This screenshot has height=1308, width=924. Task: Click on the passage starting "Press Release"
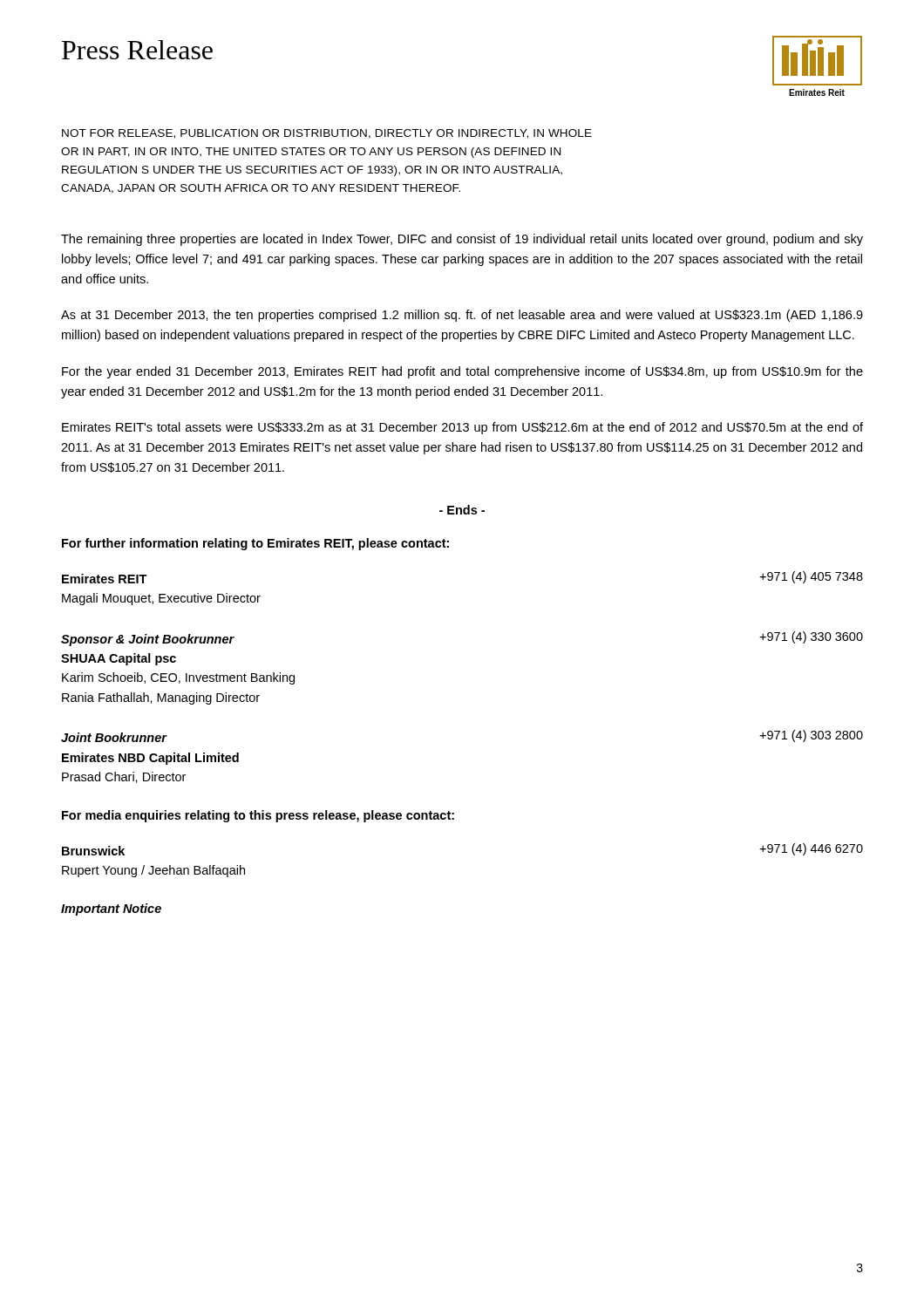pyautogui.click(x=137, y=50)
